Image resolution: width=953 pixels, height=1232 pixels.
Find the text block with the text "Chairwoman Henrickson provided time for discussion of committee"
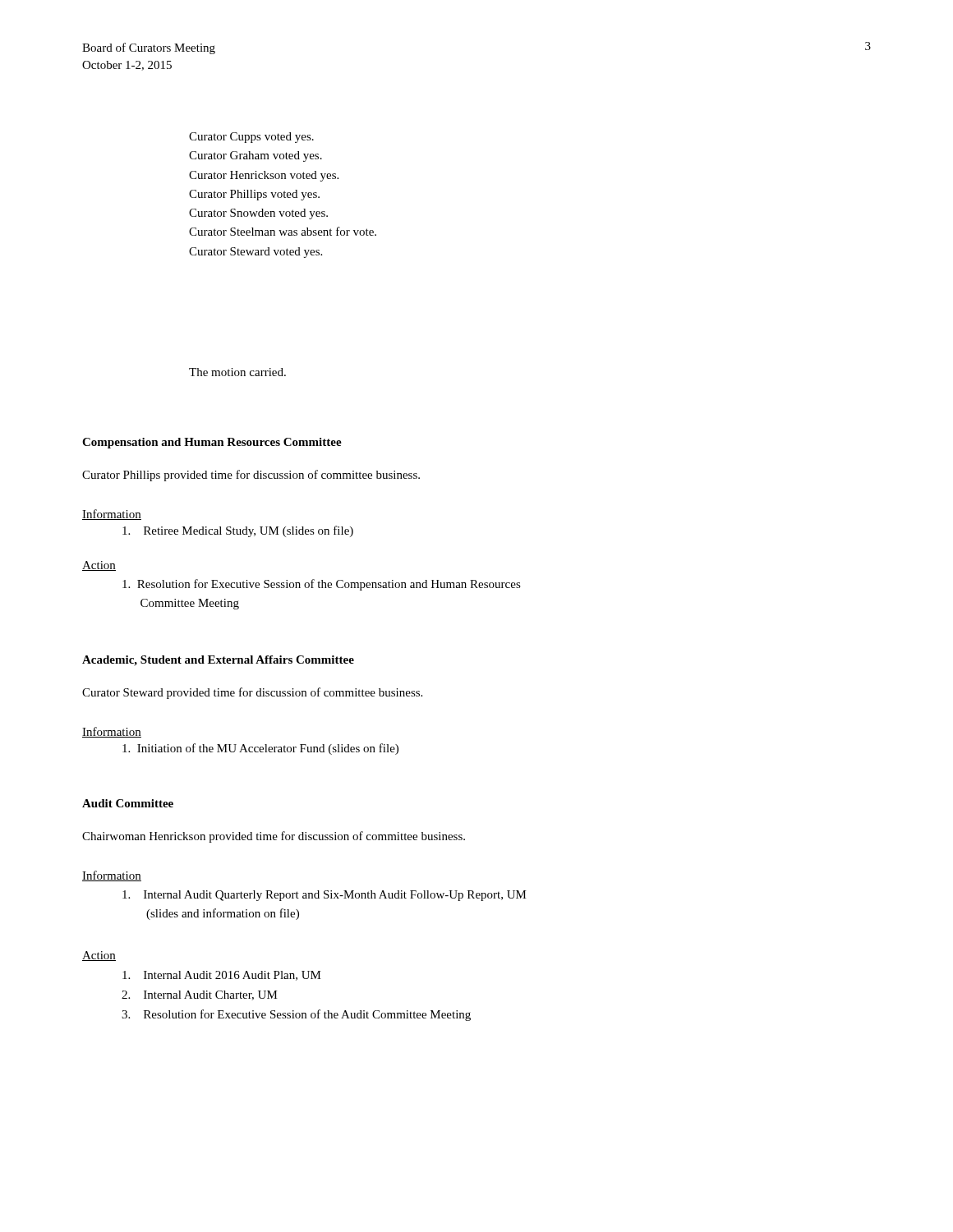click(x=274, y=836)
